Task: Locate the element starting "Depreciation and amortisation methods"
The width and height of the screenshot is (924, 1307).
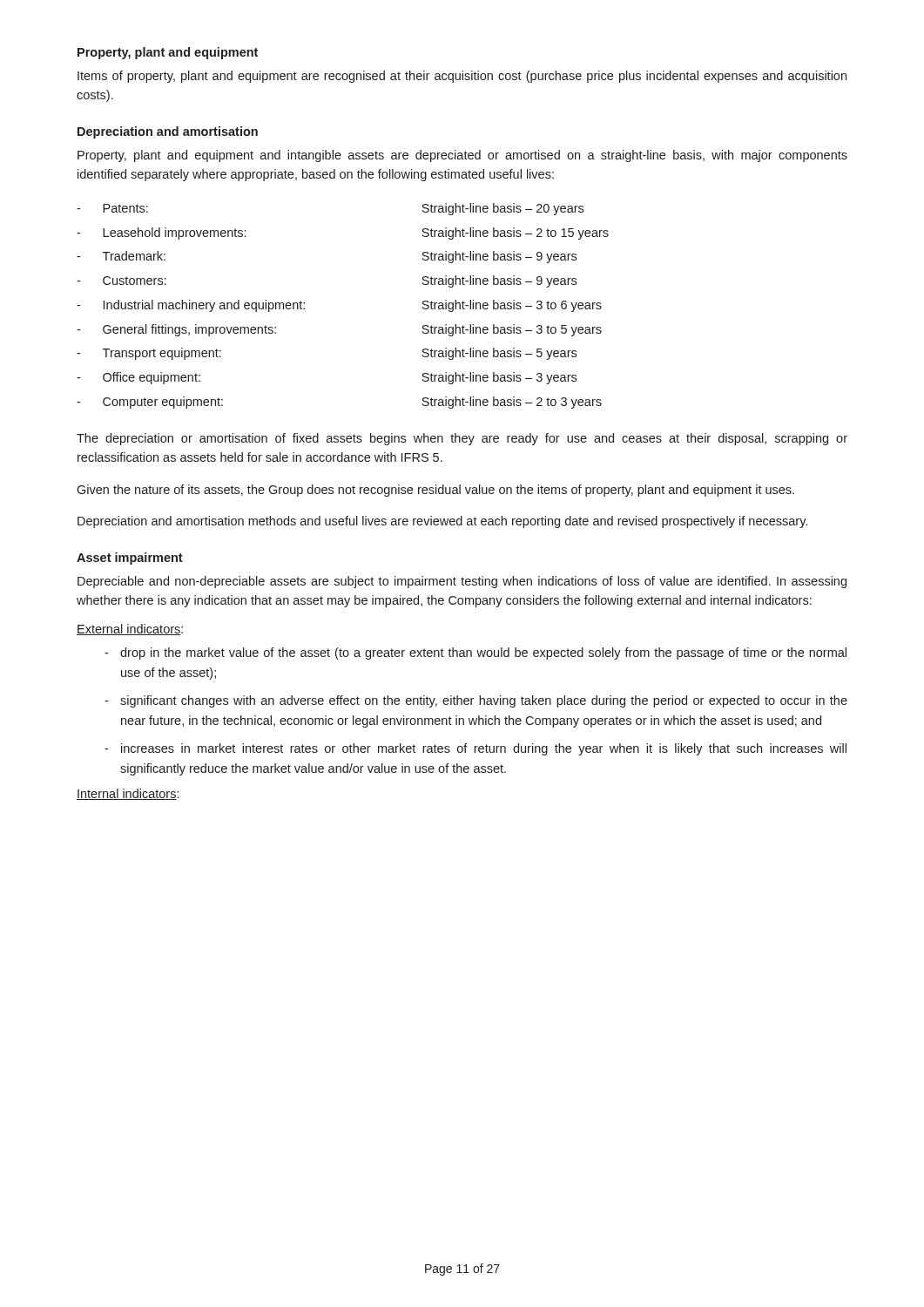Action: click(x=443, y=521)
